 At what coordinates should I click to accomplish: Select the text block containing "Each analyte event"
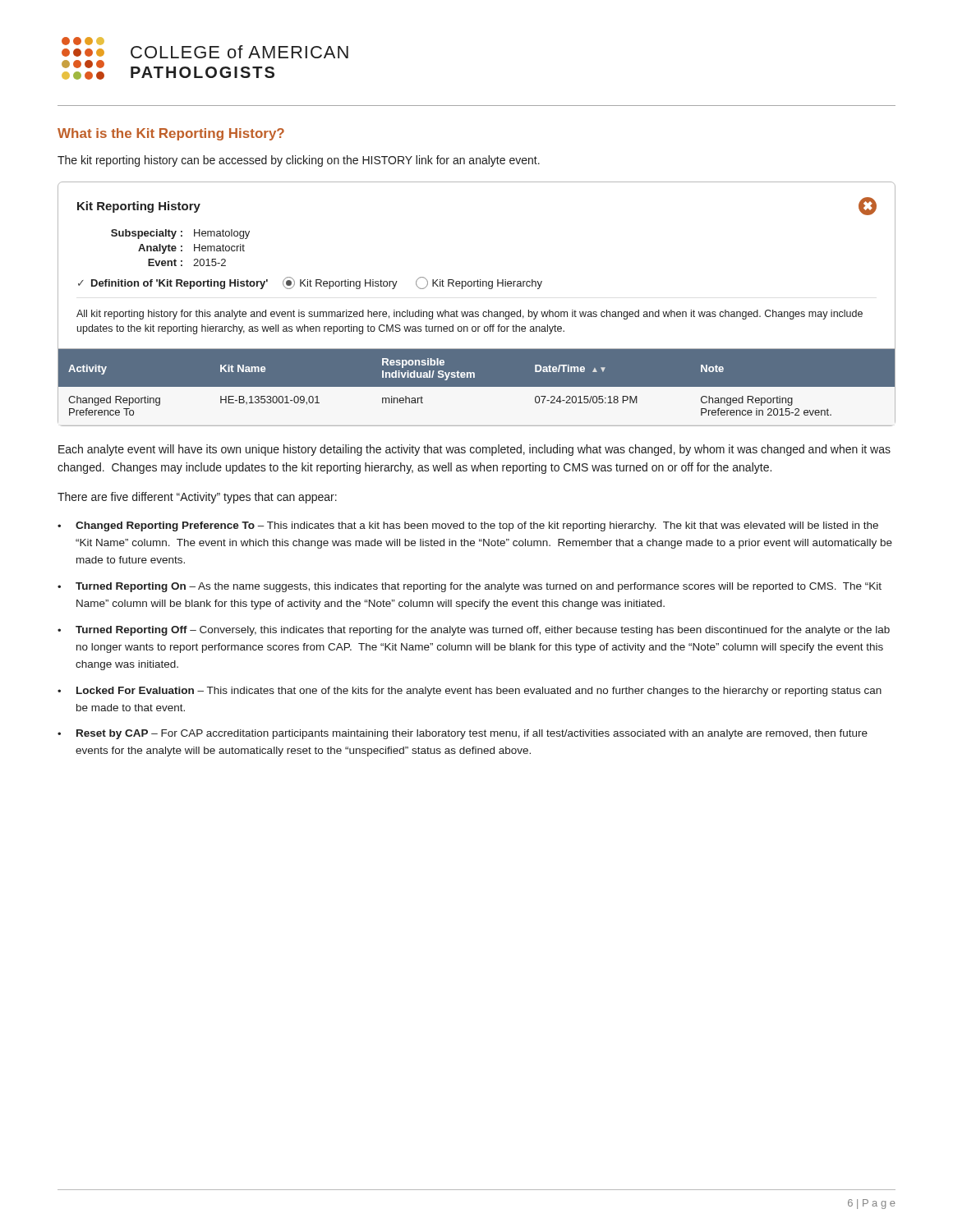pyautogui.click(x=474, y=458)
